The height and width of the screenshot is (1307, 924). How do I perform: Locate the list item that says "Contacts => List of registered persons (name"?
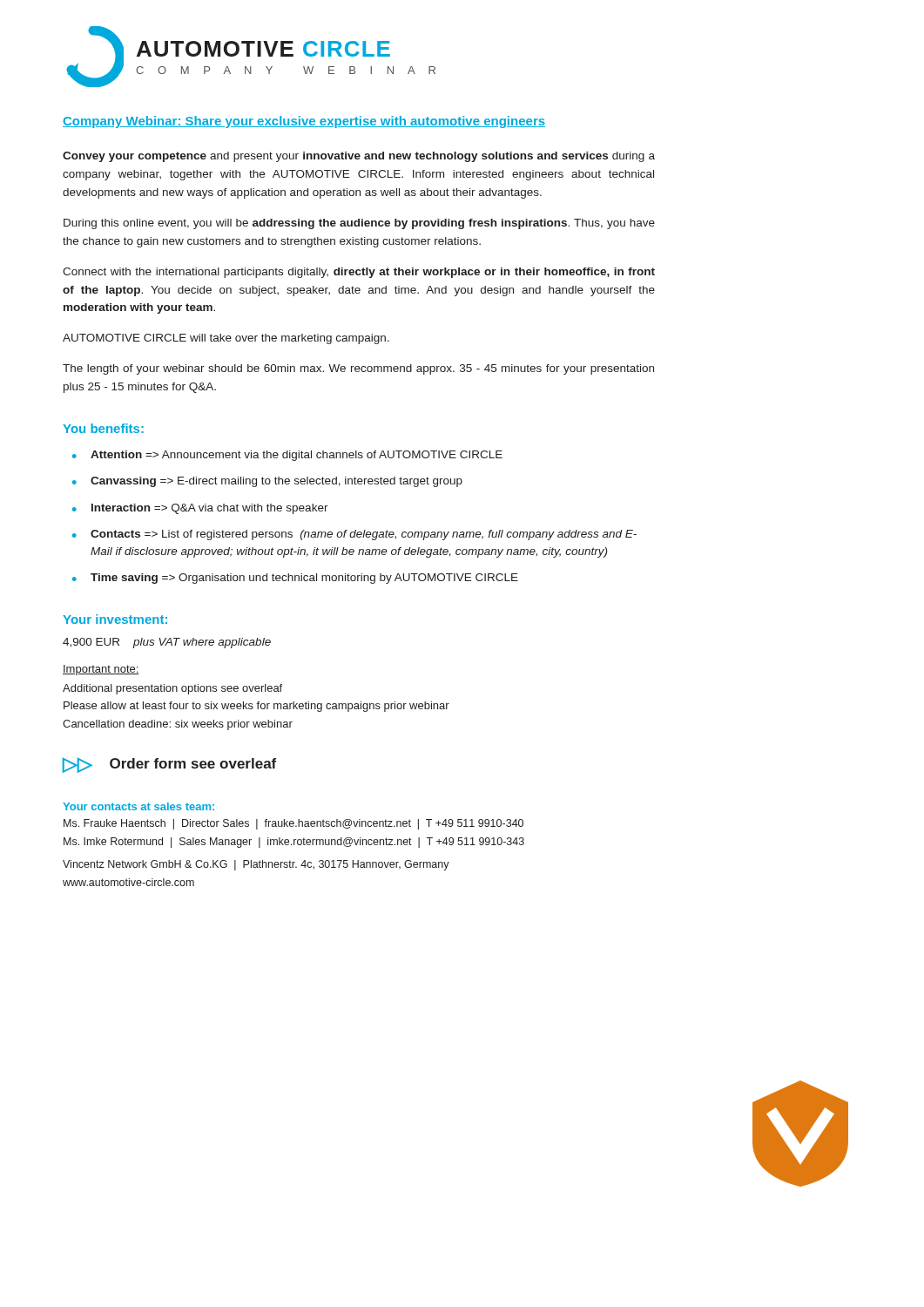[364, 542]
